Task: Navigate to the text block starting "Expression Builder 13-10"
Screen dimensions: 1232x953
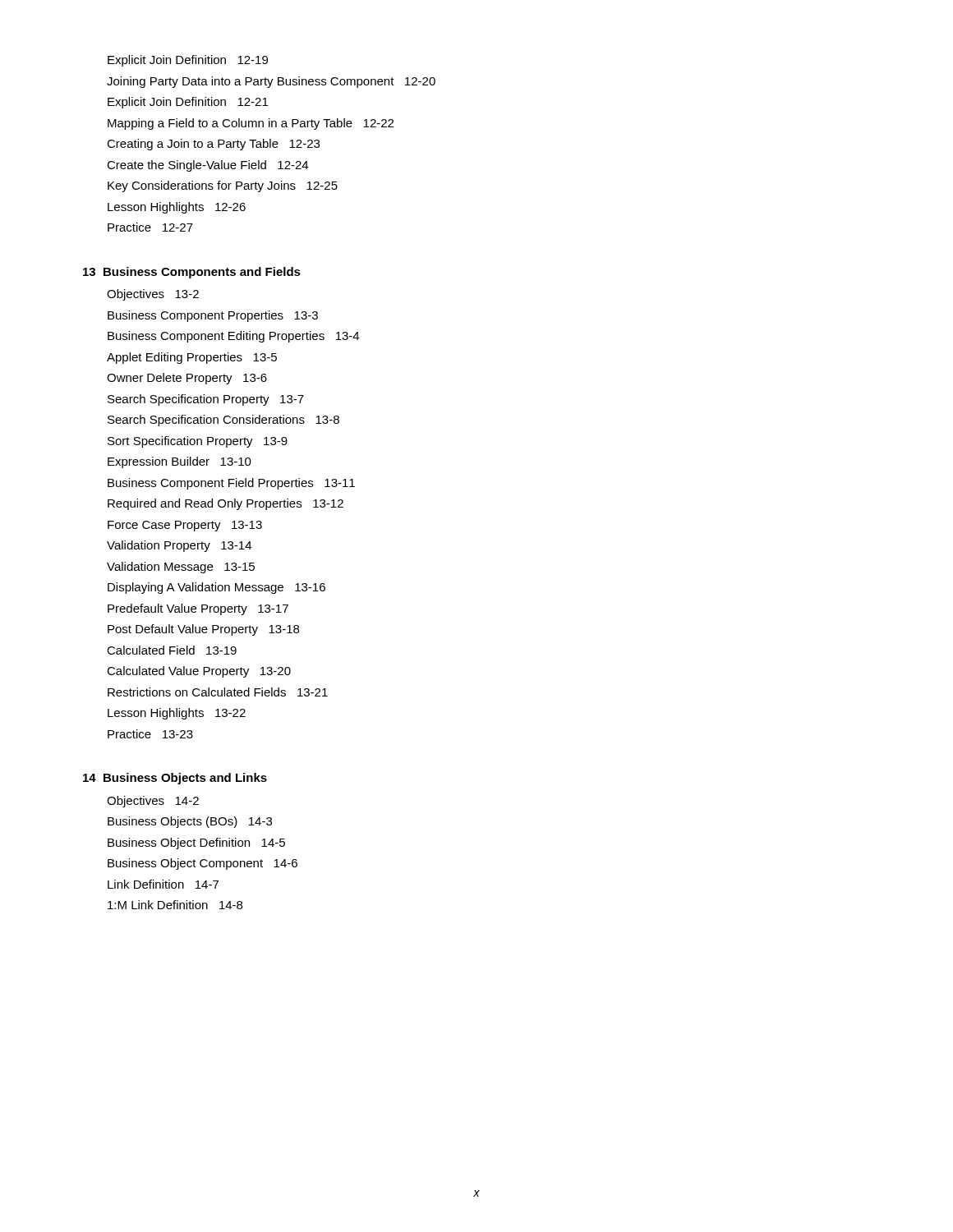Action: pyautogui.click(x=179, y=461)
